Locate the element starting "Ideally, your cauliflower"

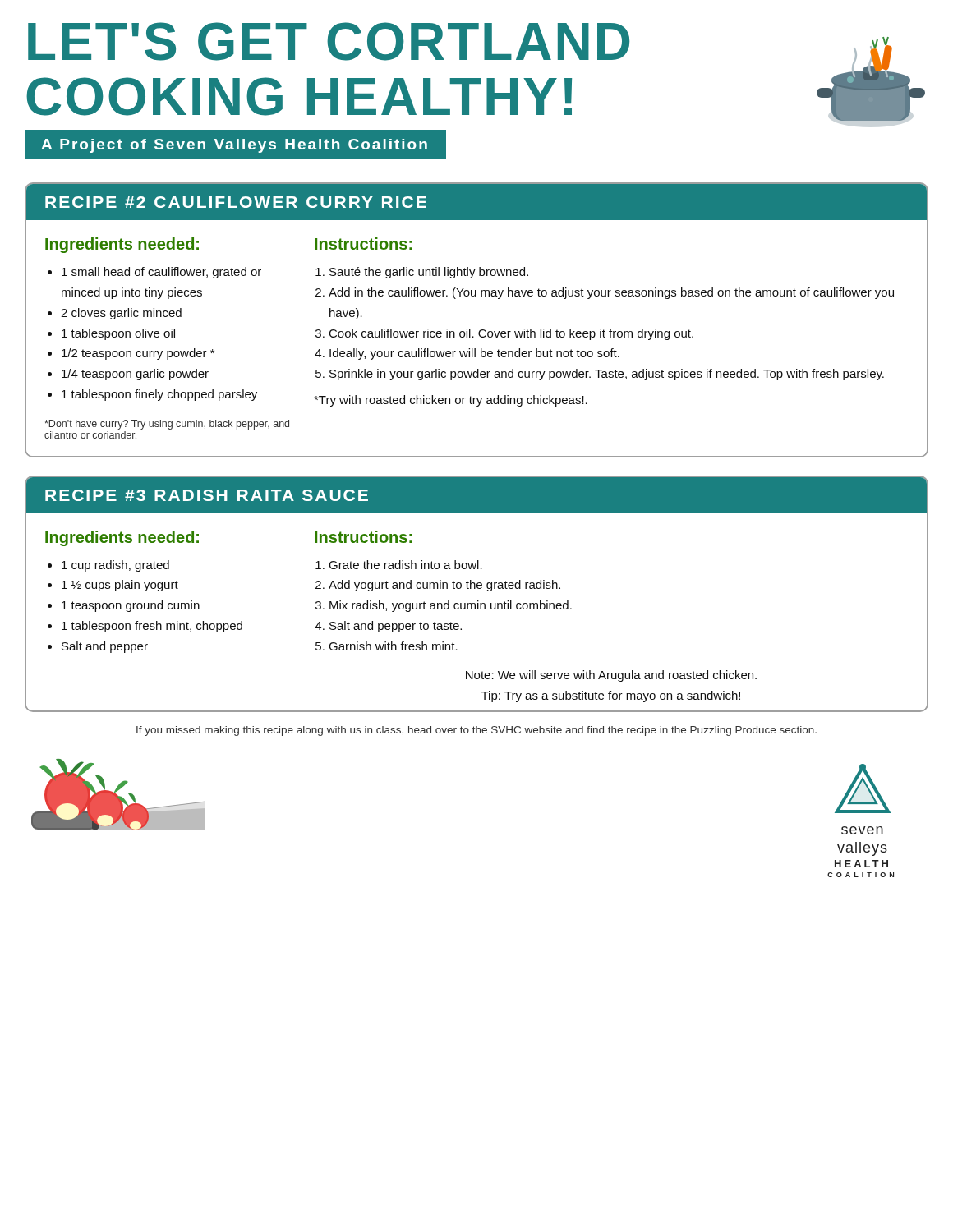coord(474,353)
